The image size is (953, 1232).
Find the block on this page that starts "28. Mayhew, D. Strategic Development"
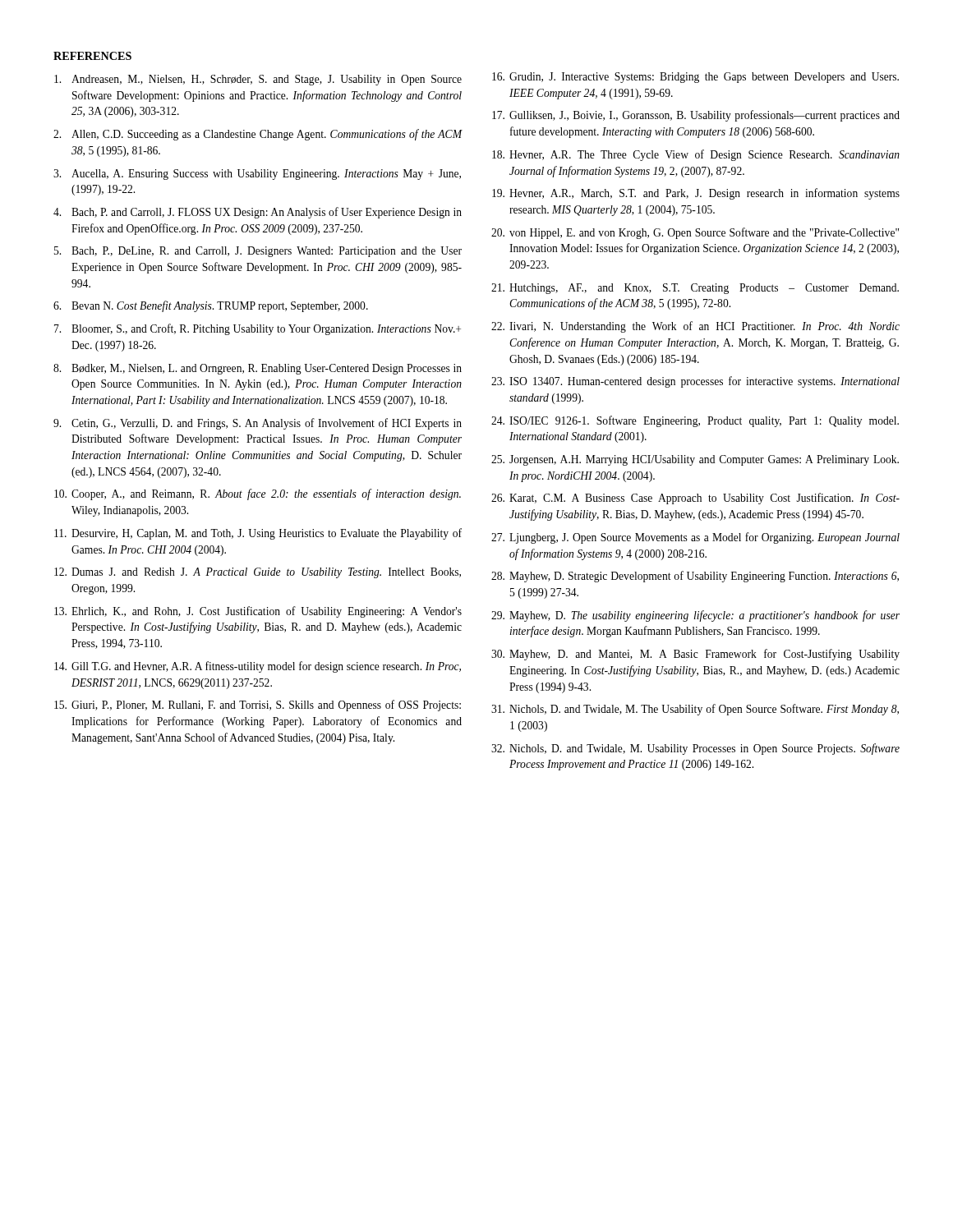pos(695,585)
